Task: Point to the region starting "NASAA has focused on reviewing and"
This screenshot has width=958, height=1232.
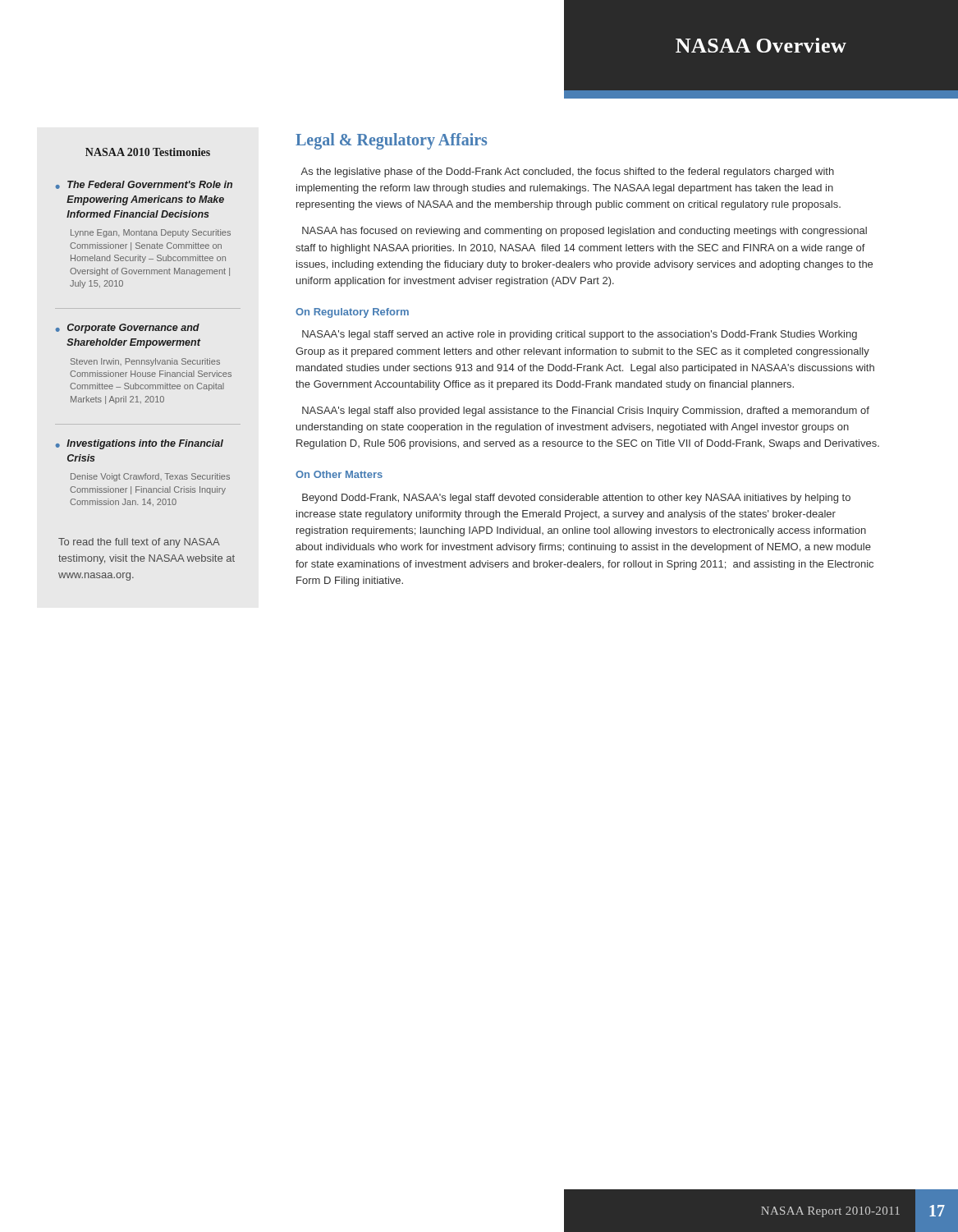Action: [x=584, y=256]
